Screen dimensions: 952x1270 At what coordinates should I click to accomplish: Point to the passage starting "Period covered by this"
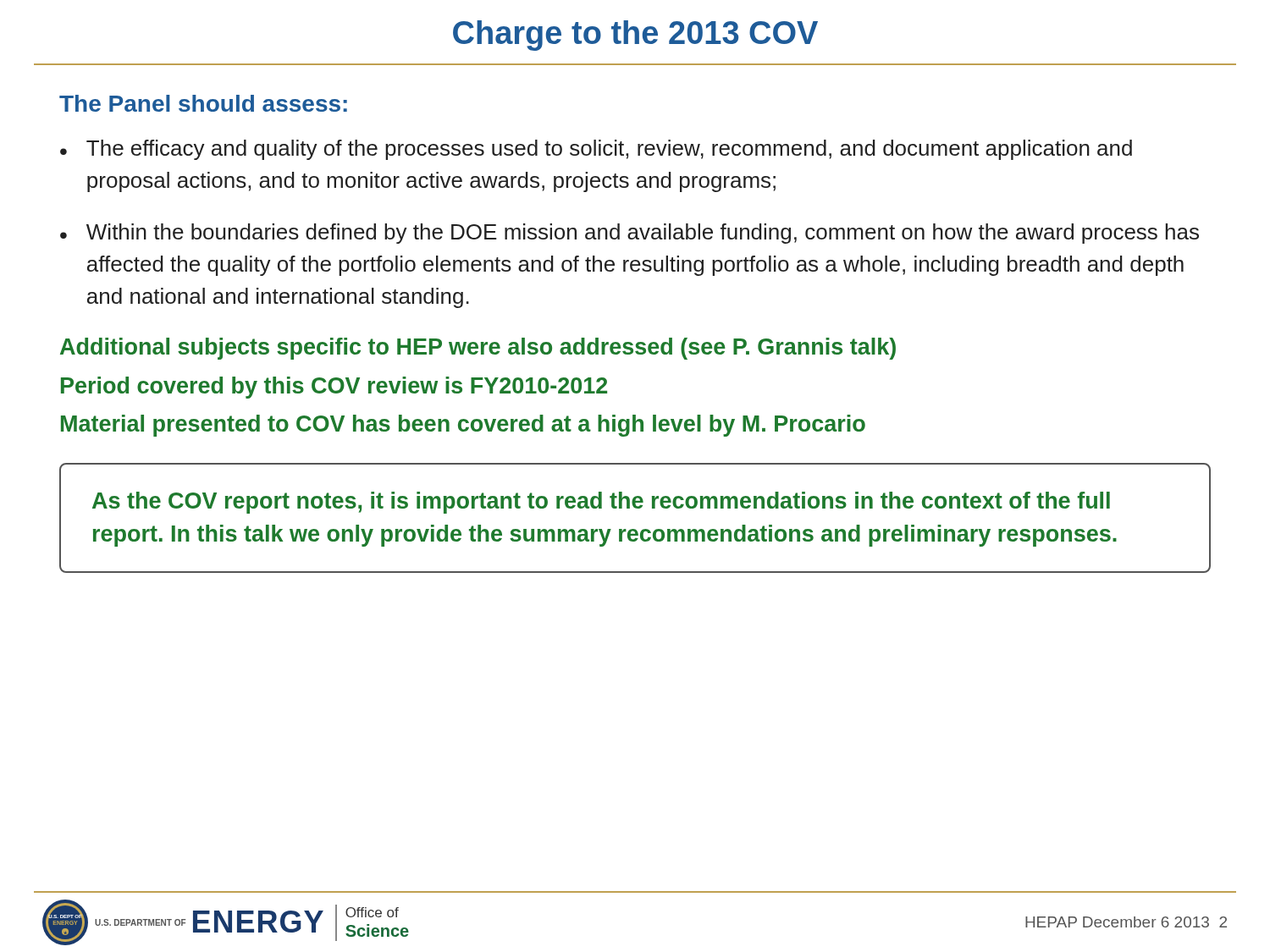point(334,388)
